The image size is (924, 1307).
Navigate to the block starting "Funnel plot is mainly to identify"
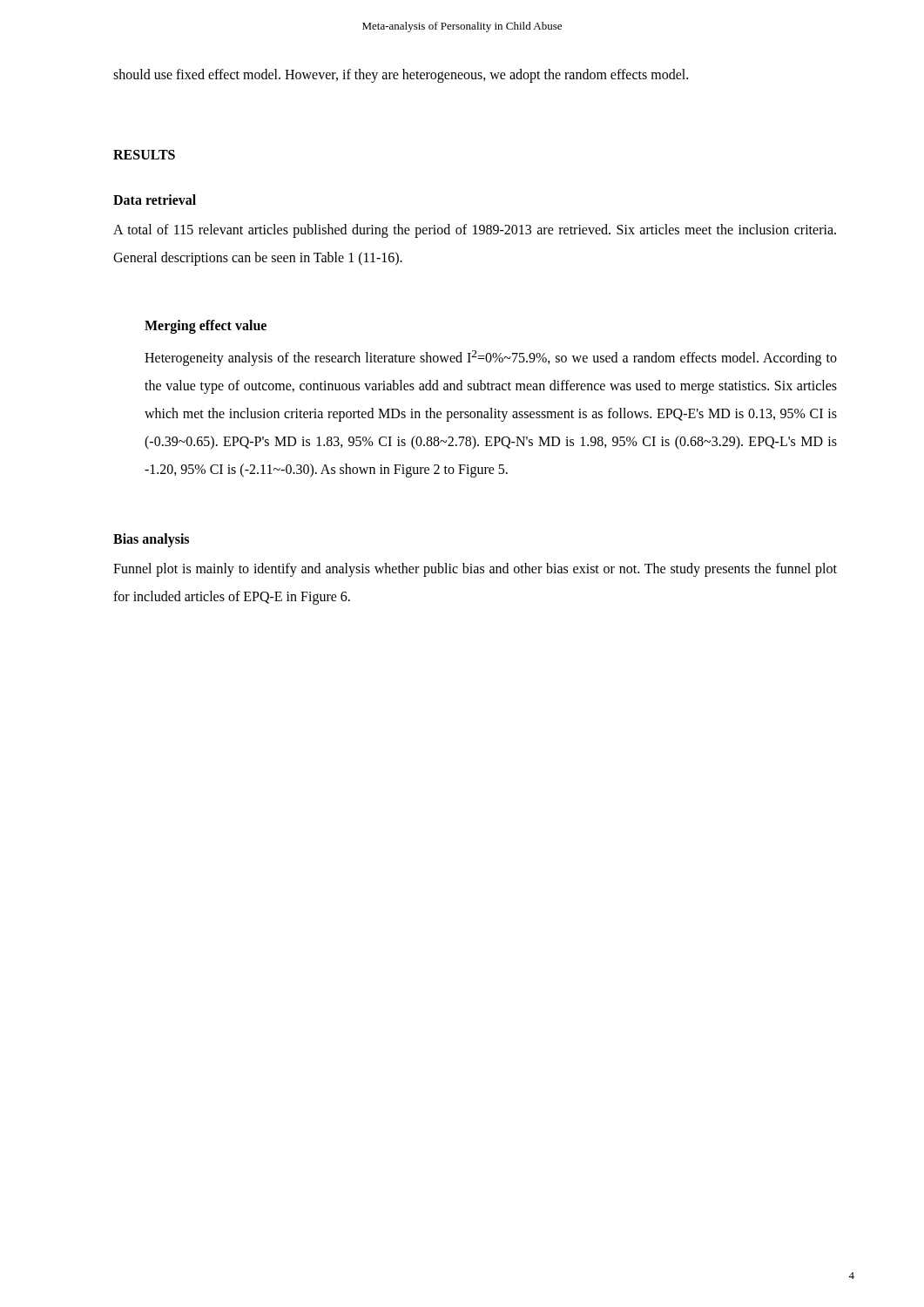[x=475, y=583]
